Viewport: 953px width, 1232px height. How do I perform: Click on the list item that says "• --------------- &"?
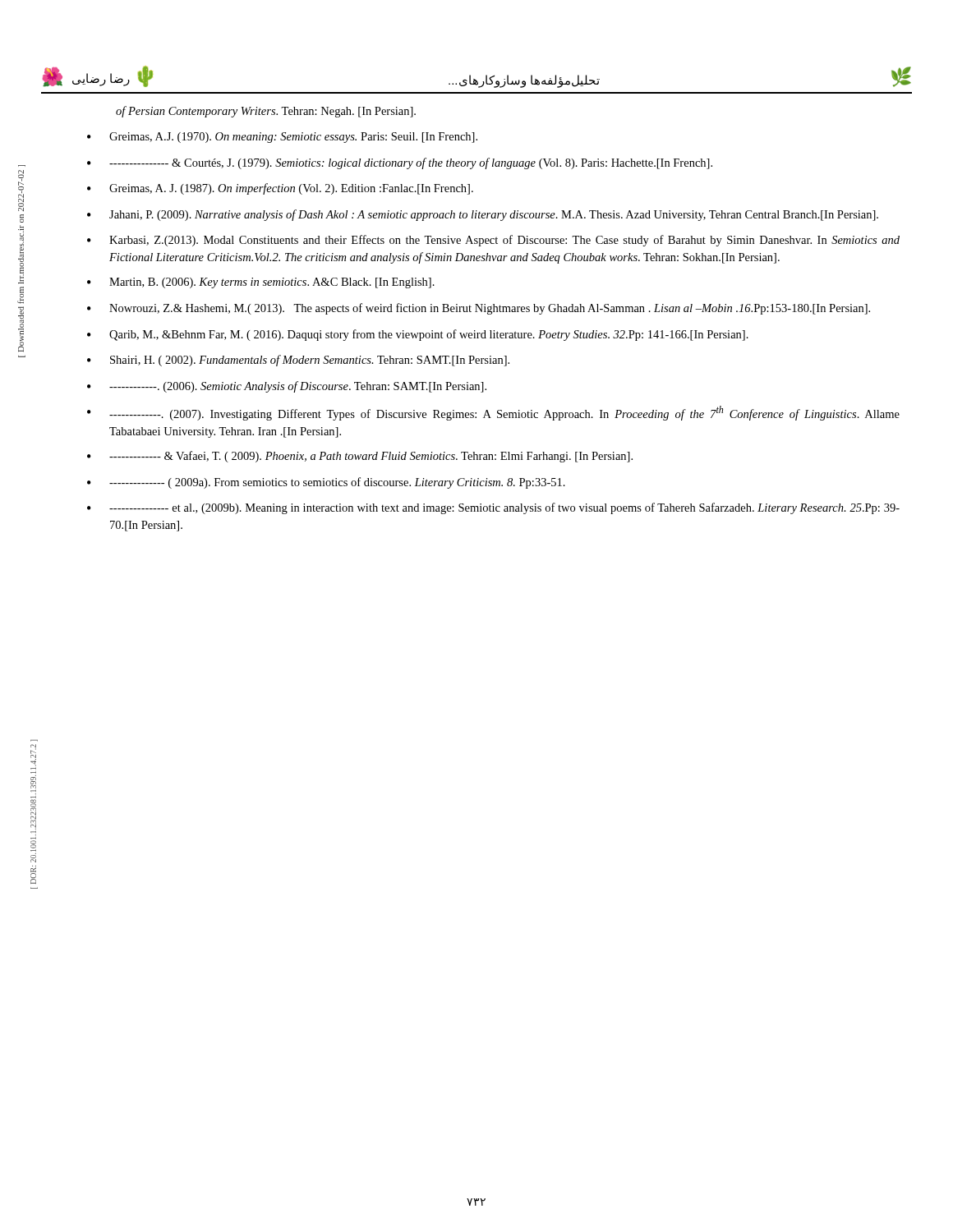pos(493,163)
